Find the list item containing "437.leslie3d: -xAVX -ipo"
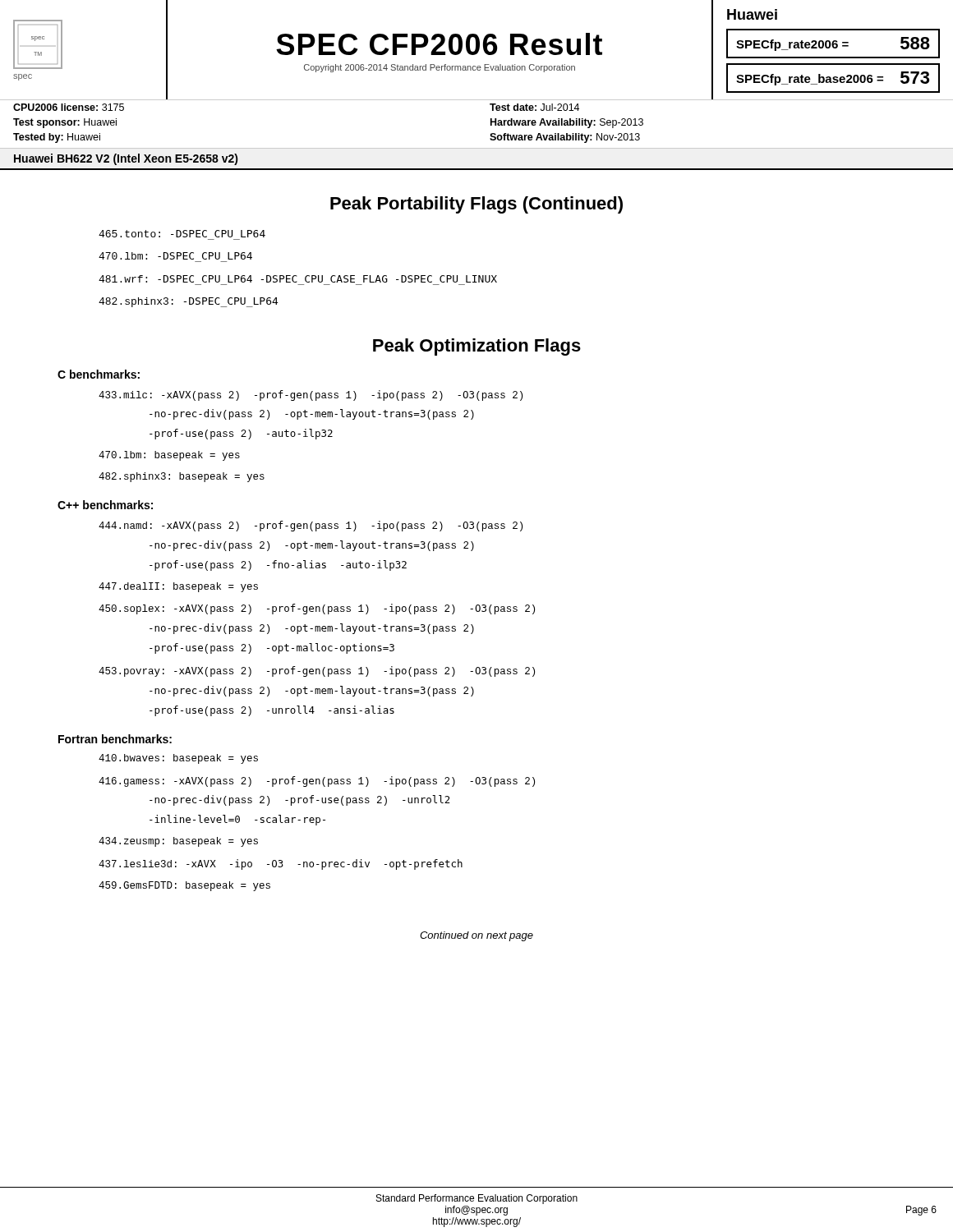953x1232 pixels. click(x=281, y=864)
